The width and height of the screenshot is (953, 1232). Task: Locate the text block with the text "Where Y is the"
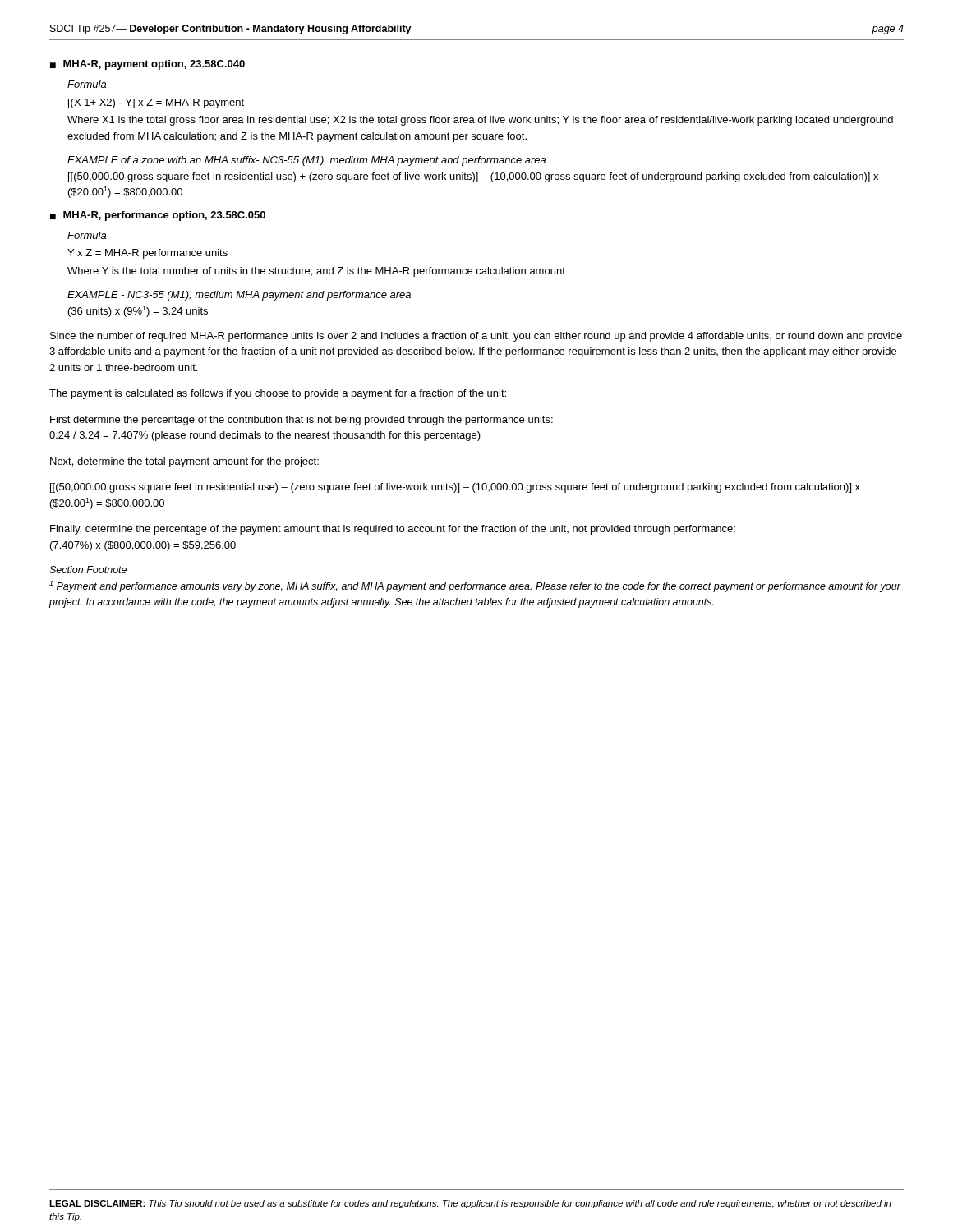pos(316,271)
